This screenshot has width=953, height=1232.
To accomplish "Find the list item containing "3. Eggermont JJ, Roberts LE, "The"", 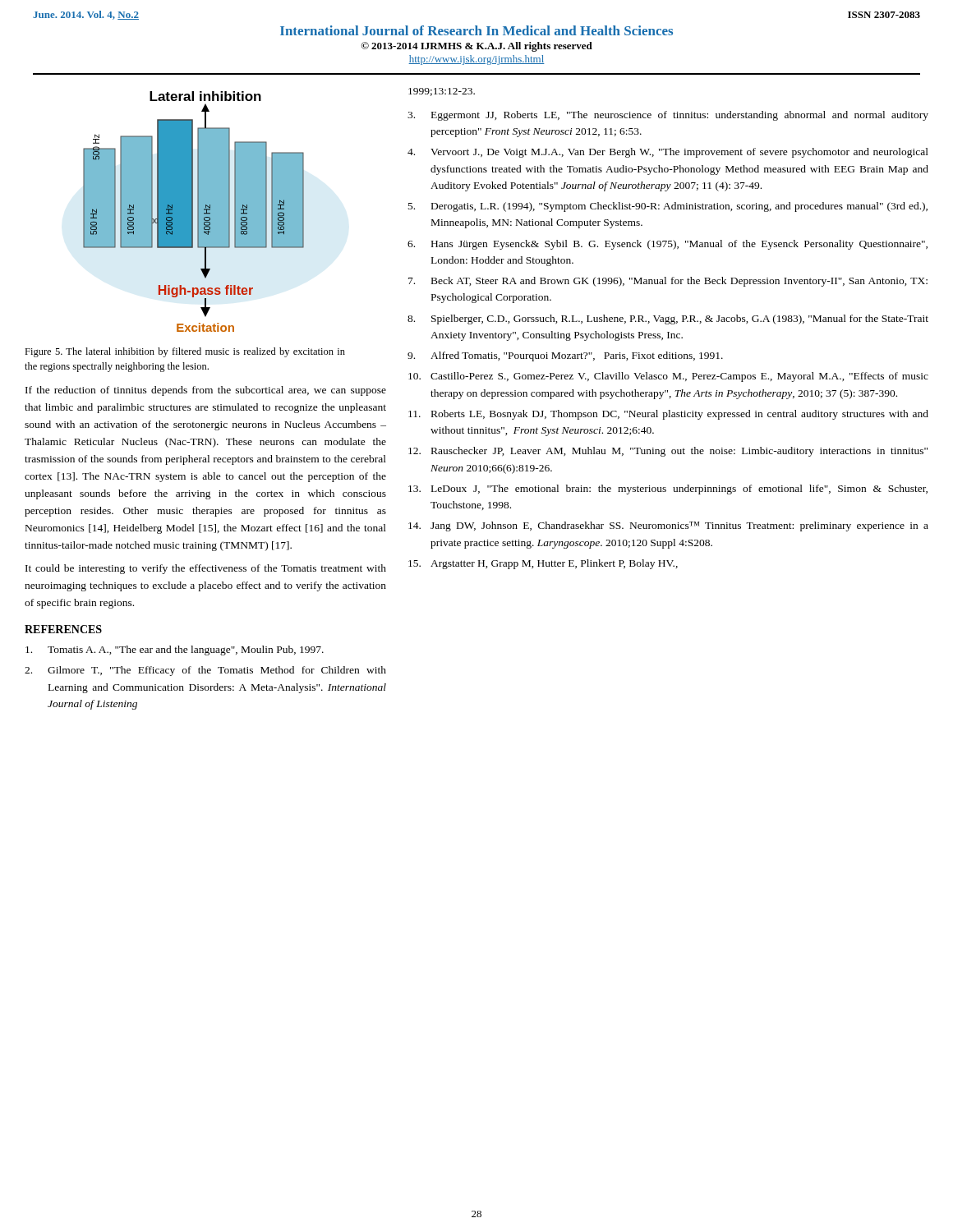I will (x=668, y=123).
